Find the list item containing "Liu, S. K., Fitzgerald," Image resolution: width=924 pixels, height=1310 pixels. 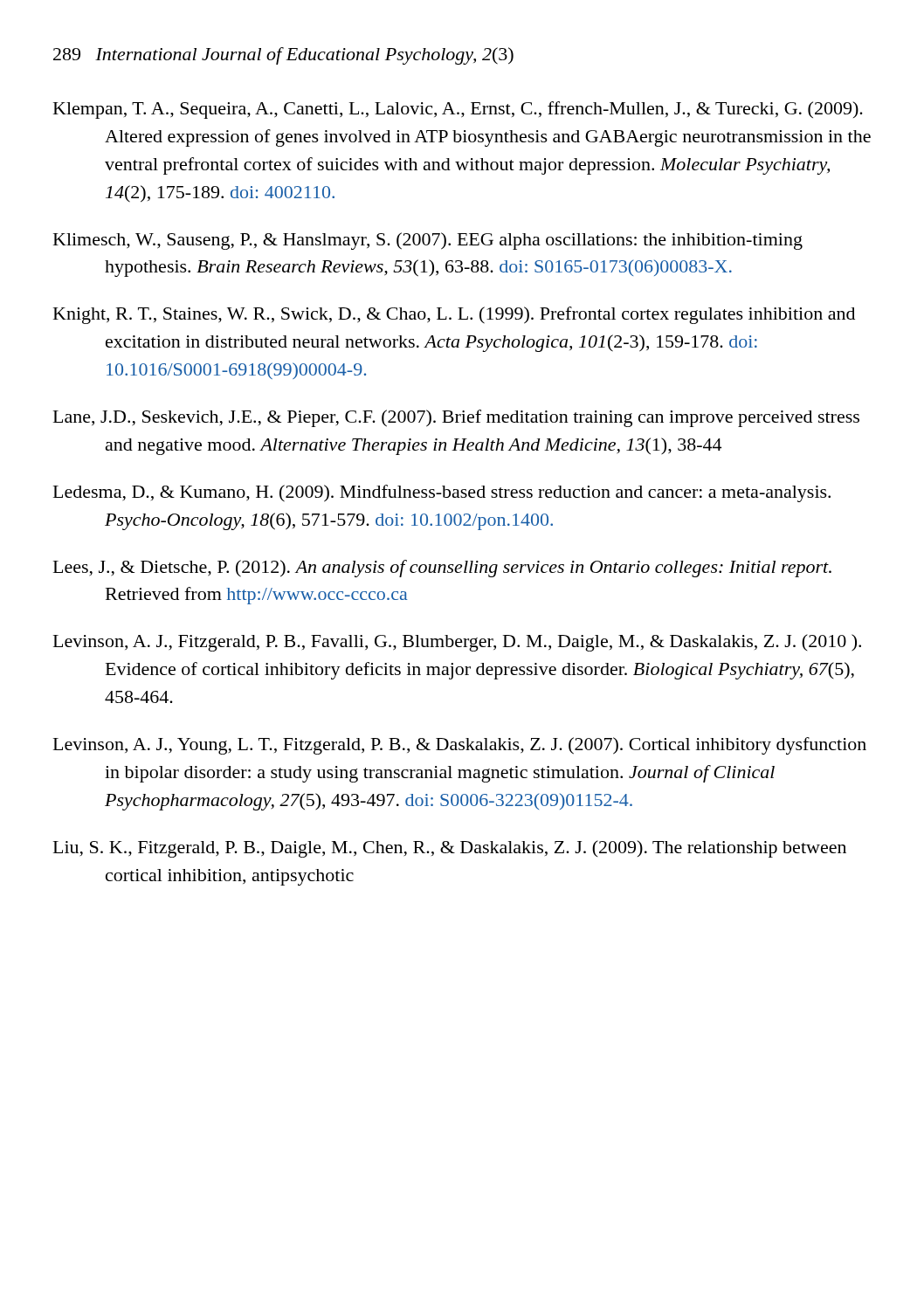[450, 860]
